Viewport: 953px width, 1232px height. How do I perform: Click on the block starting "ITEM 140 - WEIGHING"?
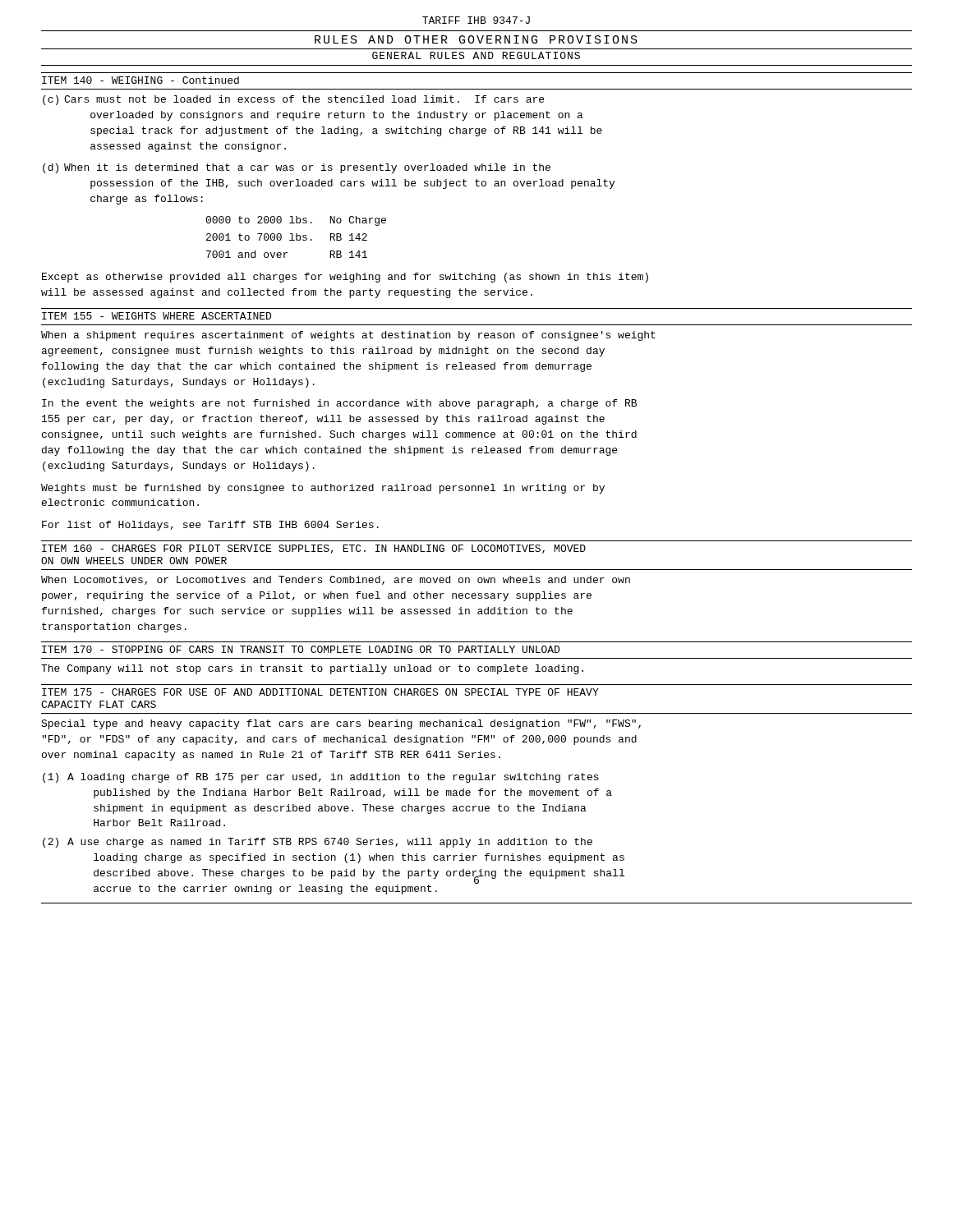click(140, 81)
